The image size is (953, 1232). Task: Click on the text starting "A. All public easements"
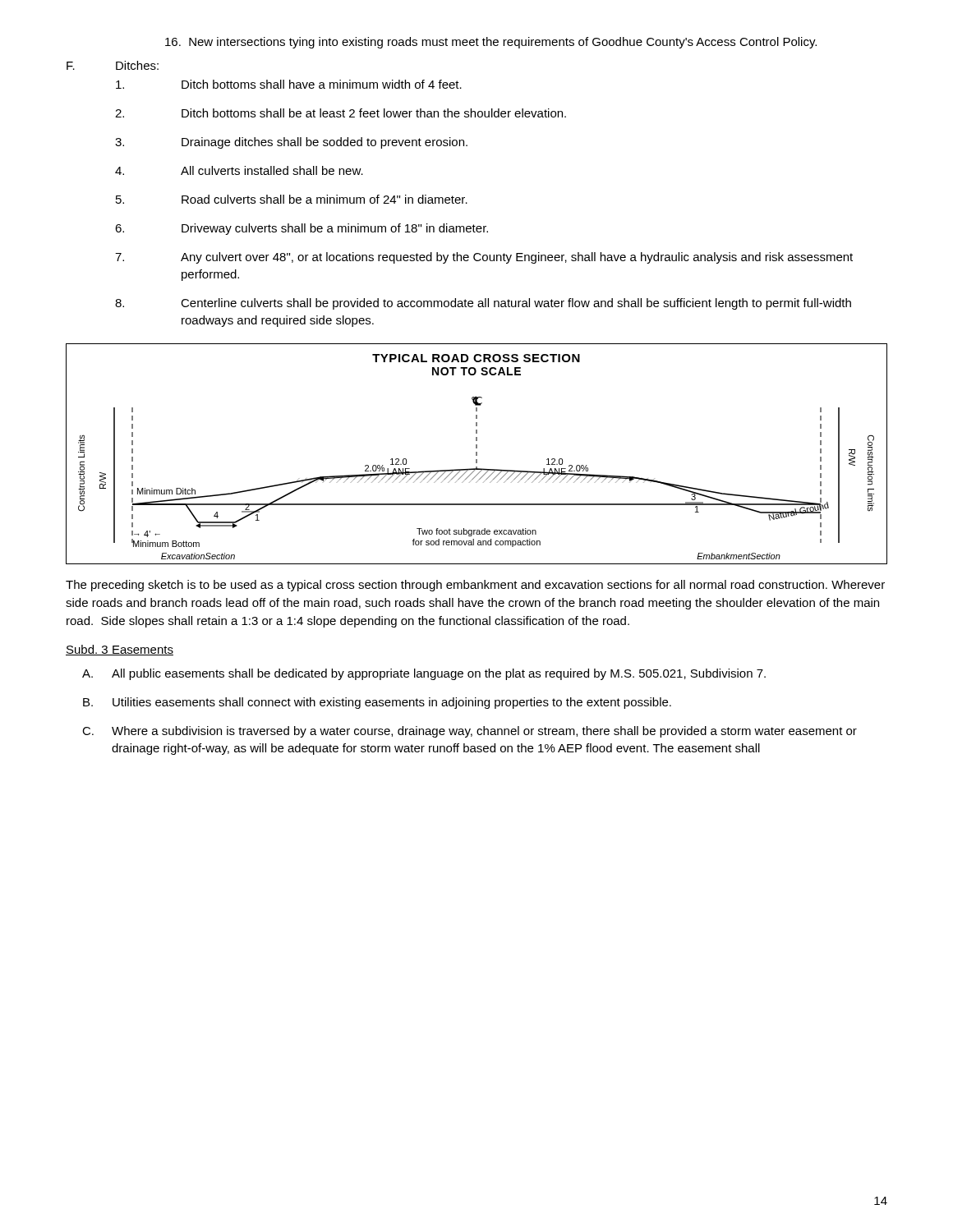(x=424, y=673)
